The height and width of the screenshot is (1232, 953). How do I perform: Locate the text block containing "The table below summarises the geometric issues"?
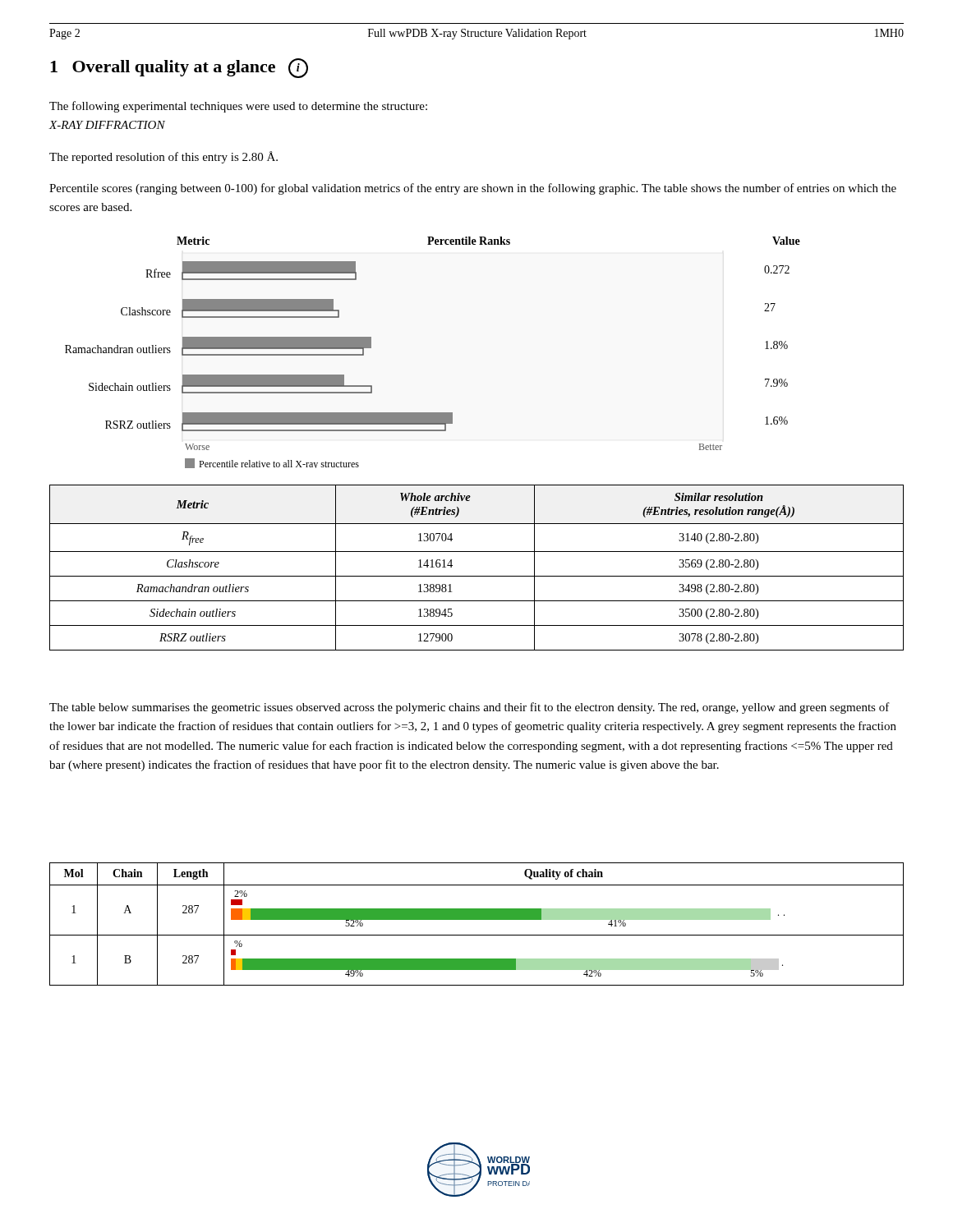tap(473, 736)
